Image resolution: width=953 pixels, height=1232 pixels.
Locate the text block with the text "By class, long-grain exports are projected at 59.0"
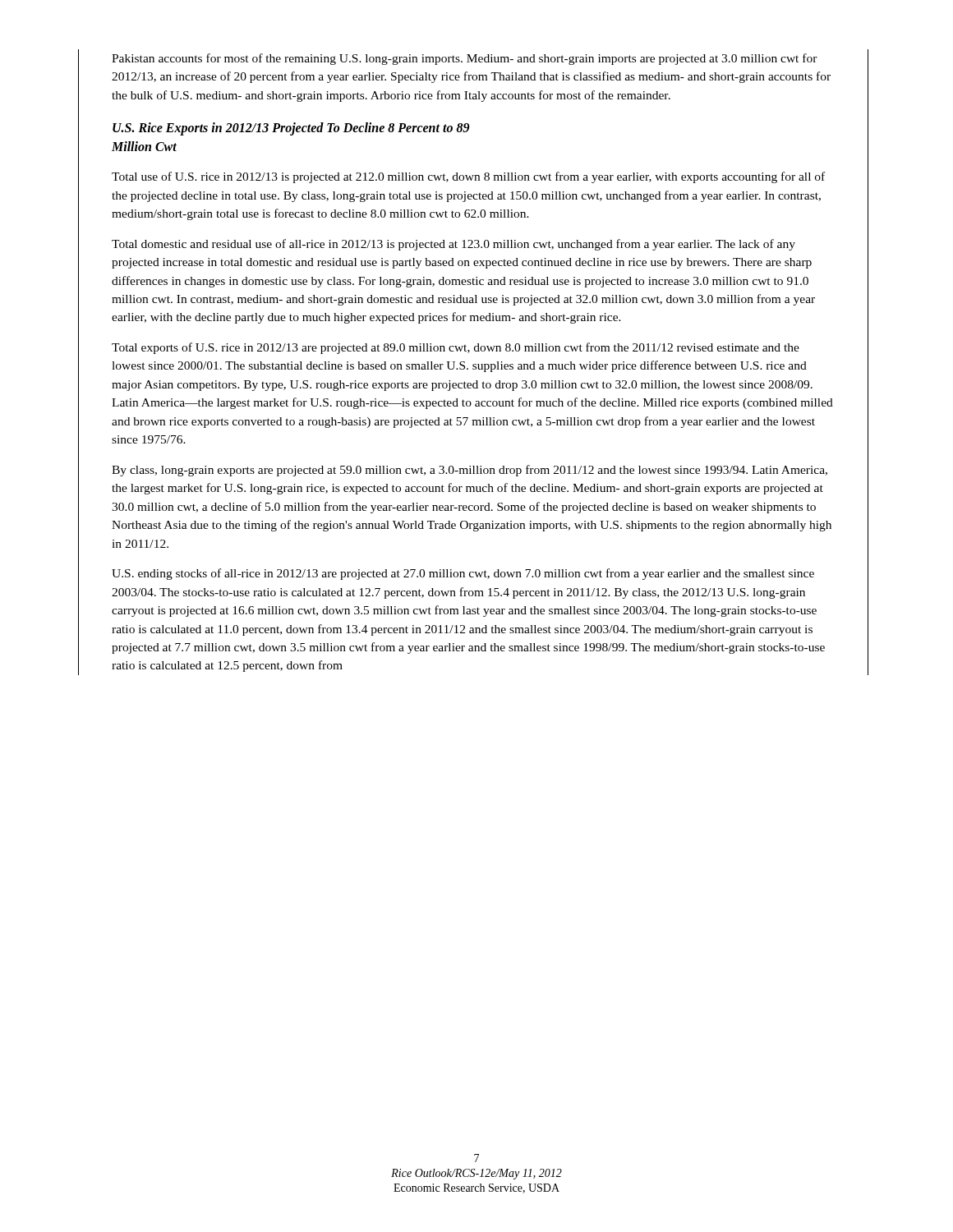tap(473, 507)
